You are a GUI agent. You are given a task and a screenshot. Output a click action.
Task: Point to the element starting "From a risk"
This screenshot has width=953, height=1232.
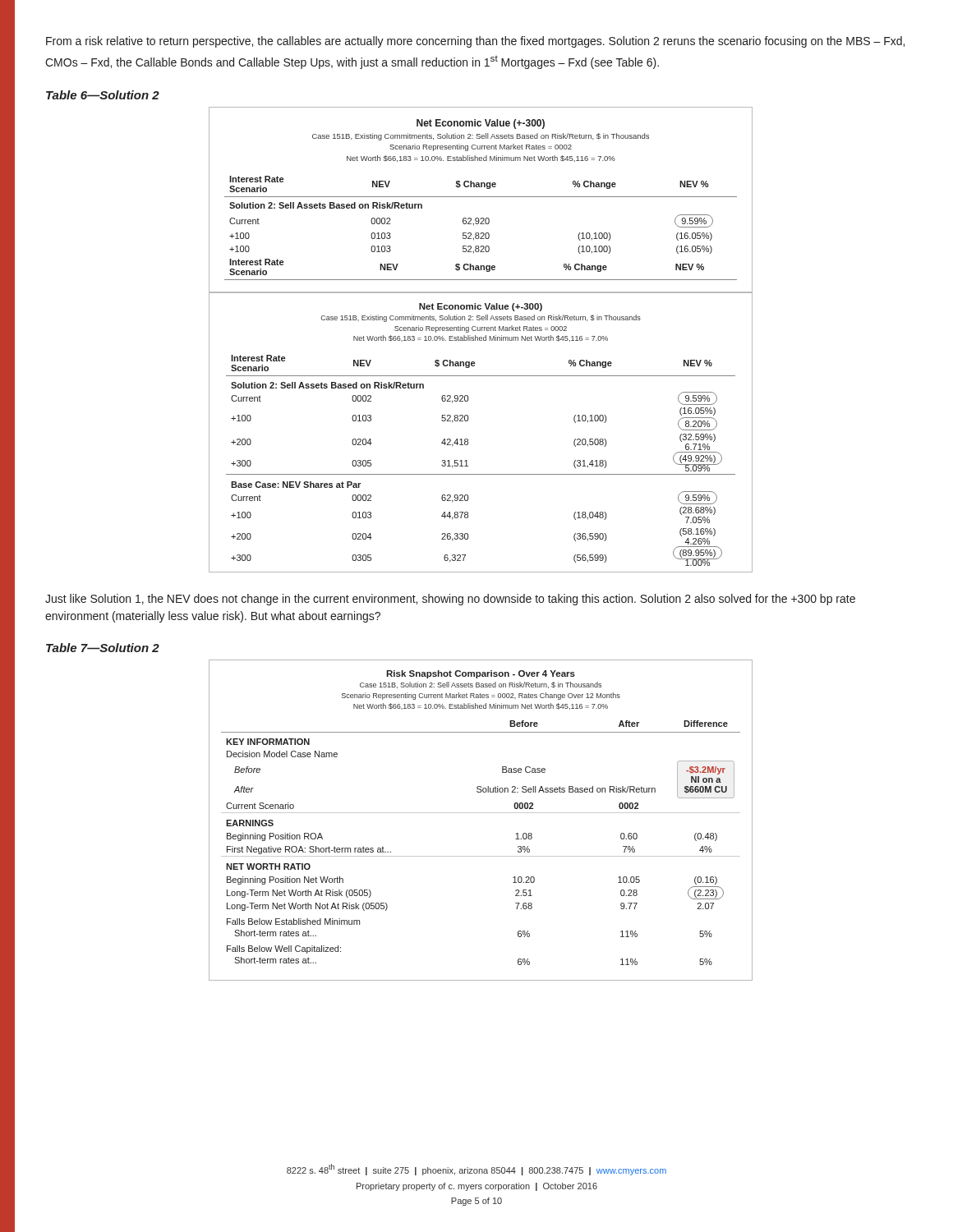pos(475,51)
